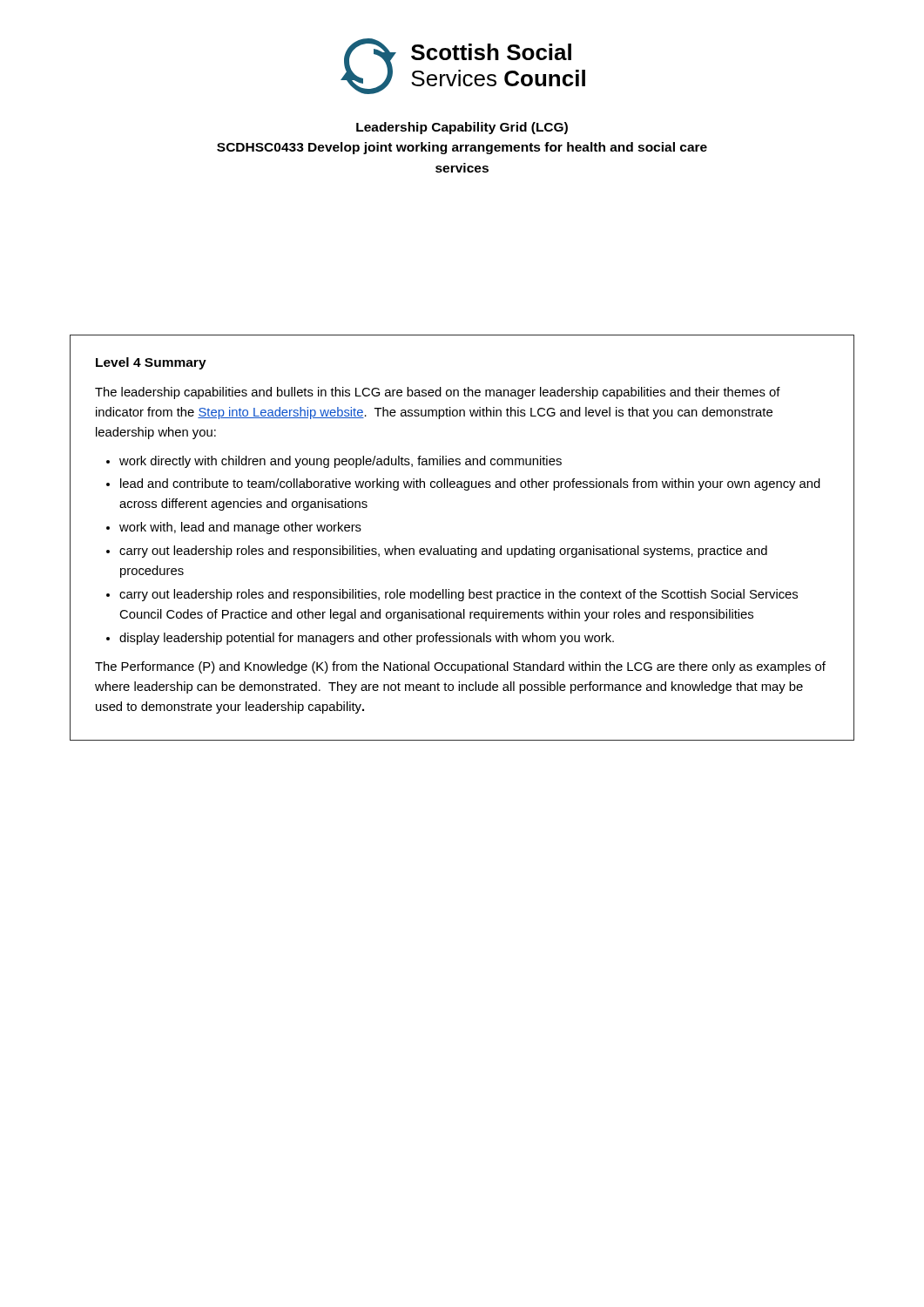Viewport: 924px width, 1307px height.
Task: Click on the element starting "carry out leadership roles and responsibilities, when evaluating"
Action: 443,561
